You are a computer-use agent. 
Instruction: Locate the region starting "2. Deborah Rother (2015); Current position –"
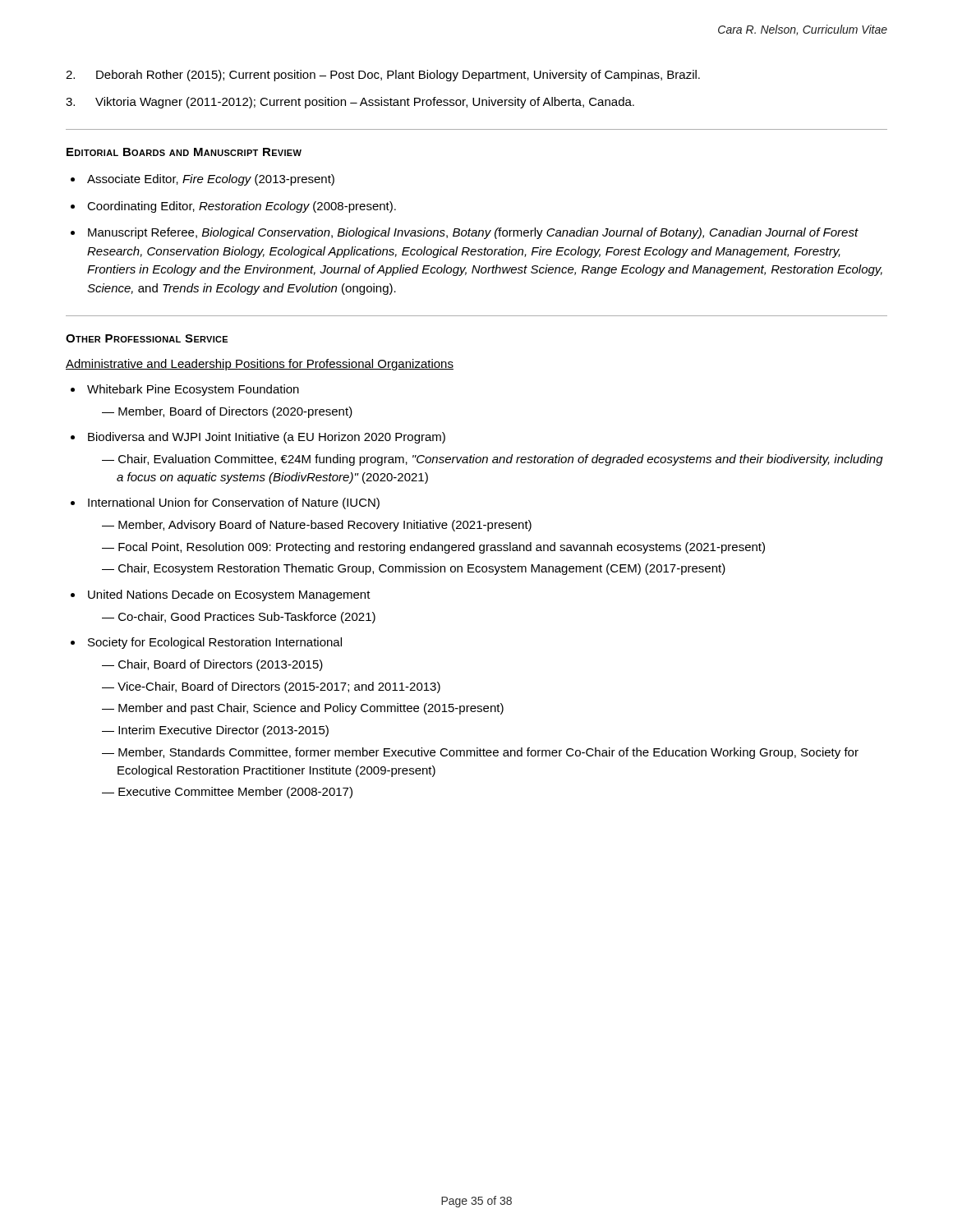click(383, 75)
